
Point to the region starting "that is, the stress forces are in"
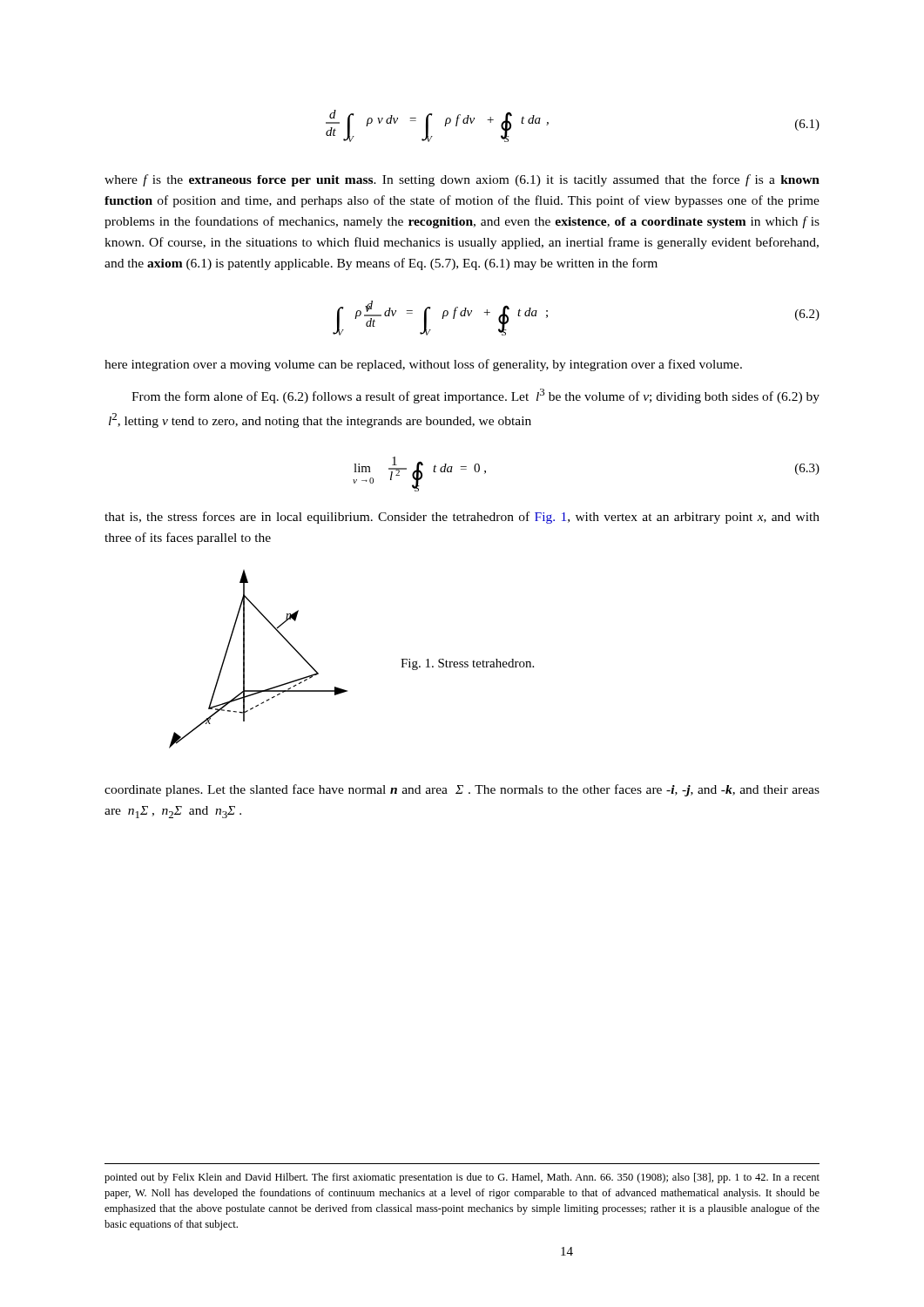(x=462, y=527)
